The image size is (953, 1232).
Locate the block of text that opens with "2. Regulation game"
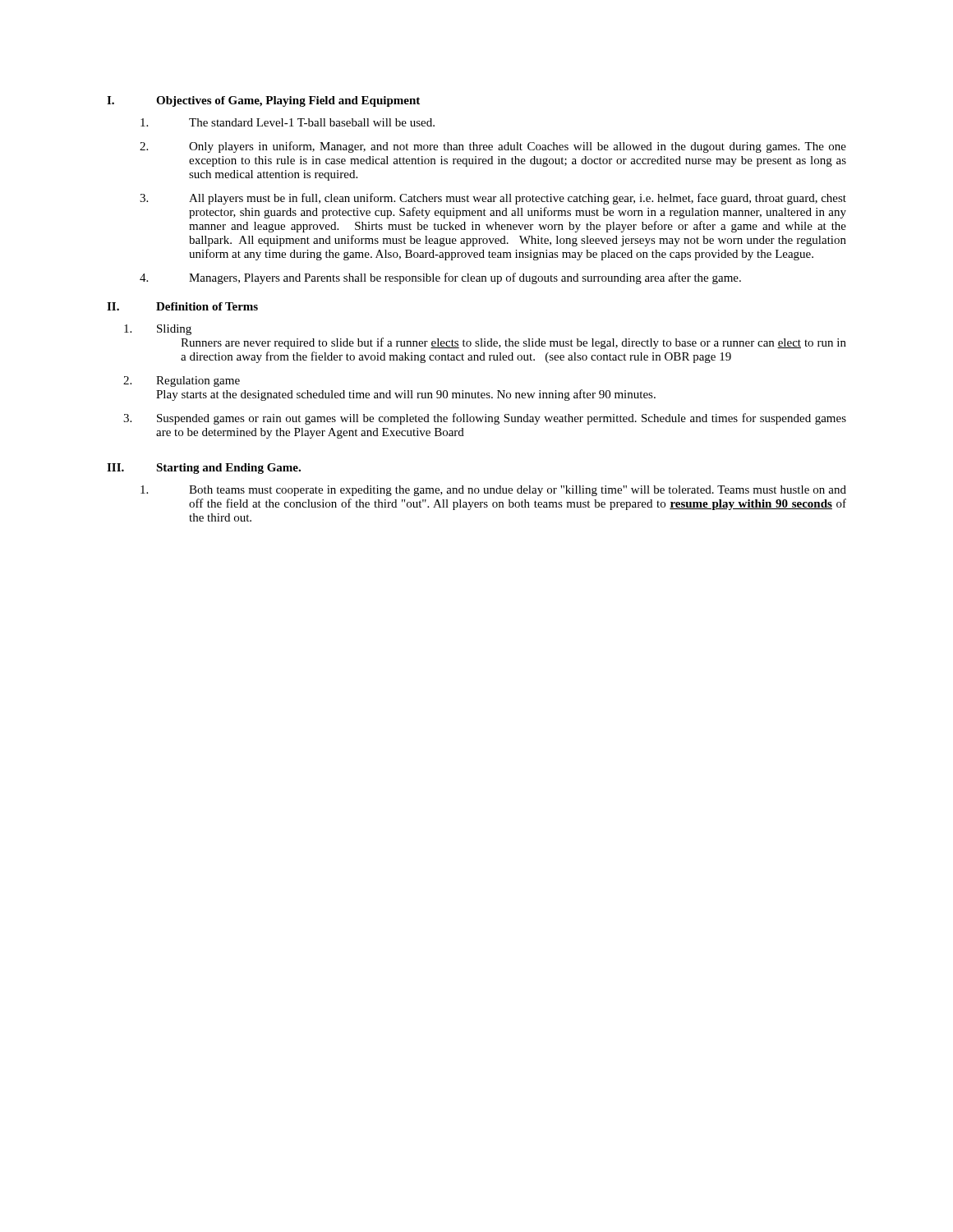pyautogui.click(x=476, y=388)
